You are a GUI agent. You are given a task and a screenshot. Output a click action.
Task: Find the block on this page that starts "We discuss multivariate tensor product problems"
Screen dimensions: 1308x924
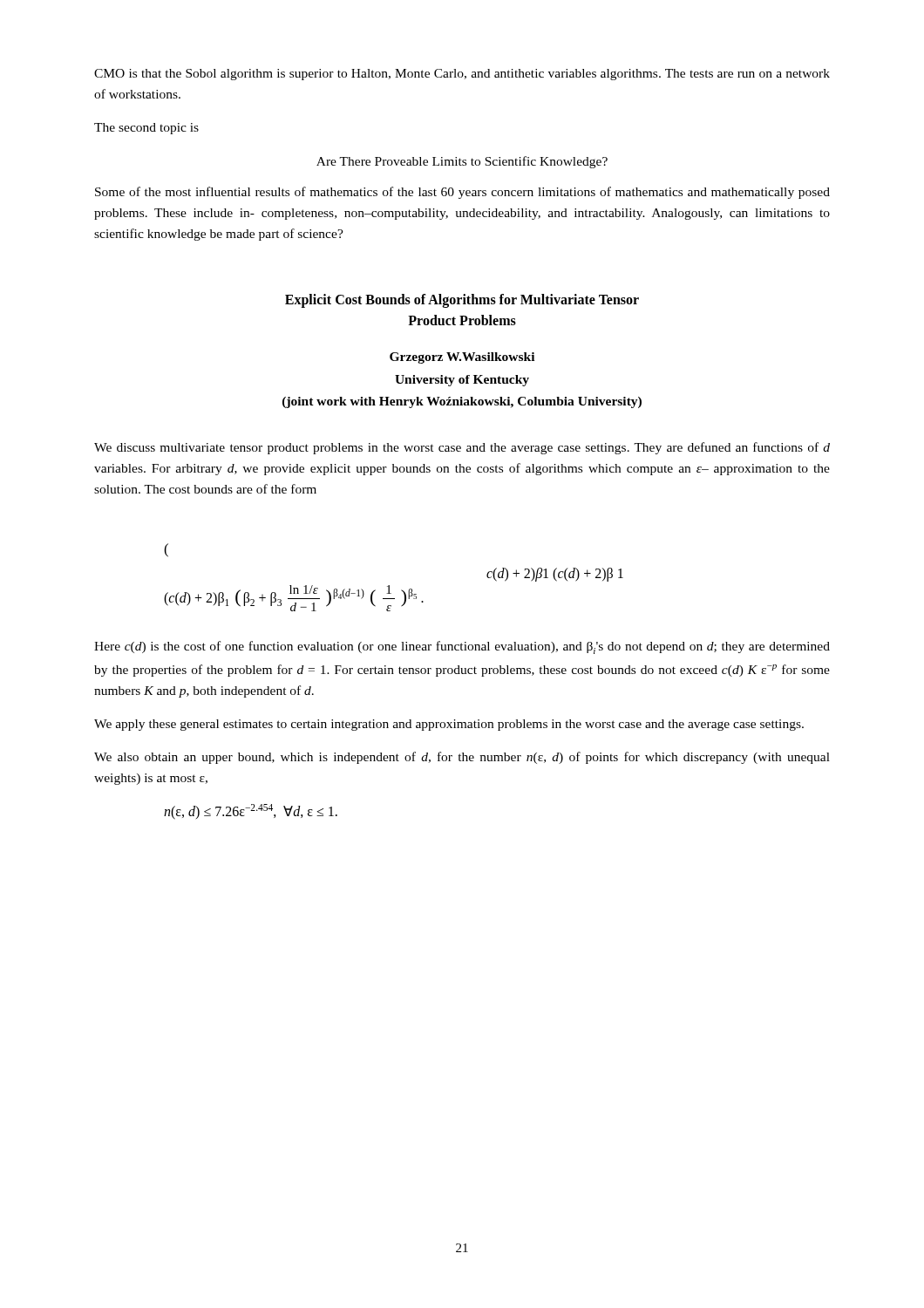(462, 468)
